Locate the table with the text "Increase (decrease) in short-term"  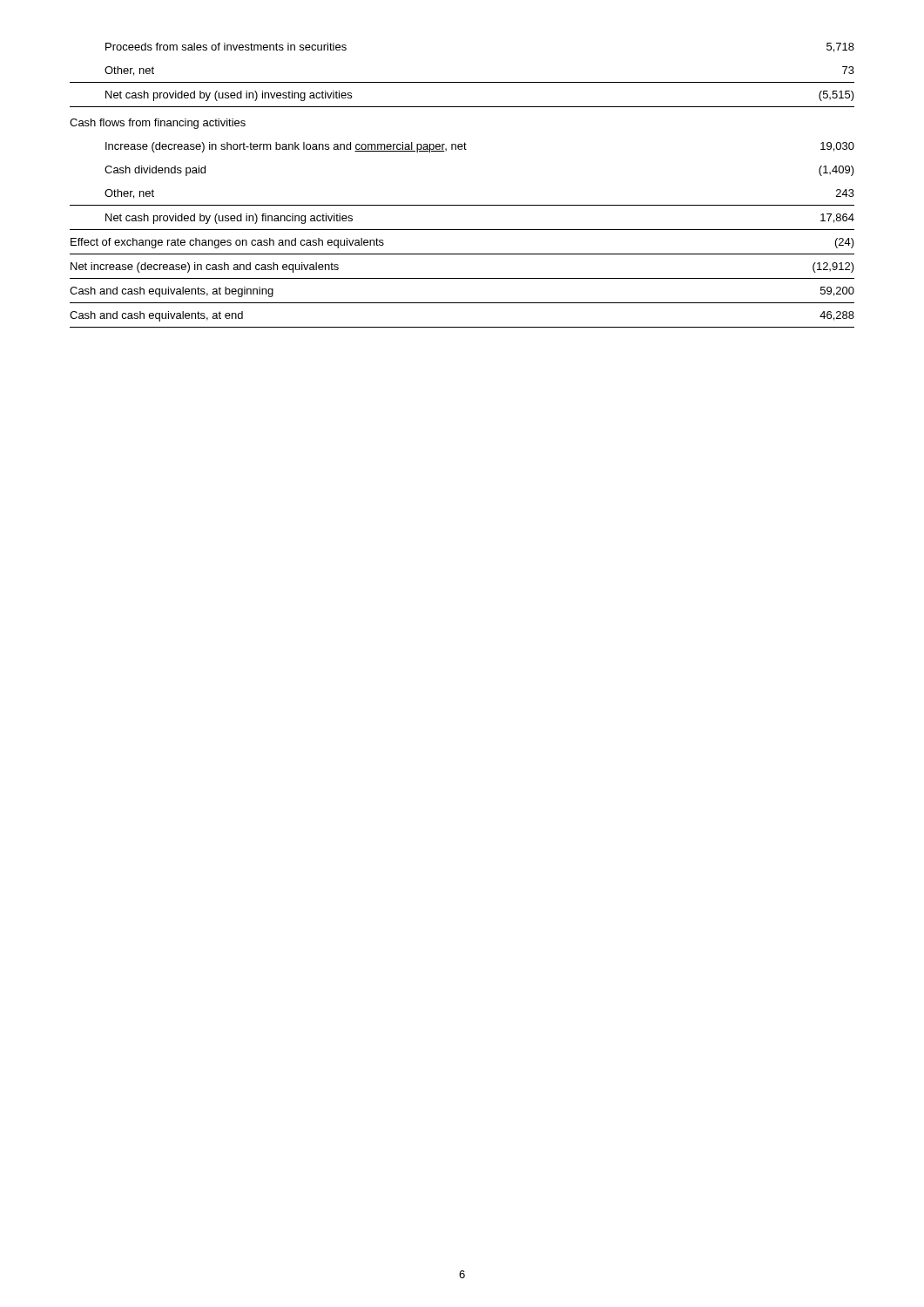coord(462,181)
